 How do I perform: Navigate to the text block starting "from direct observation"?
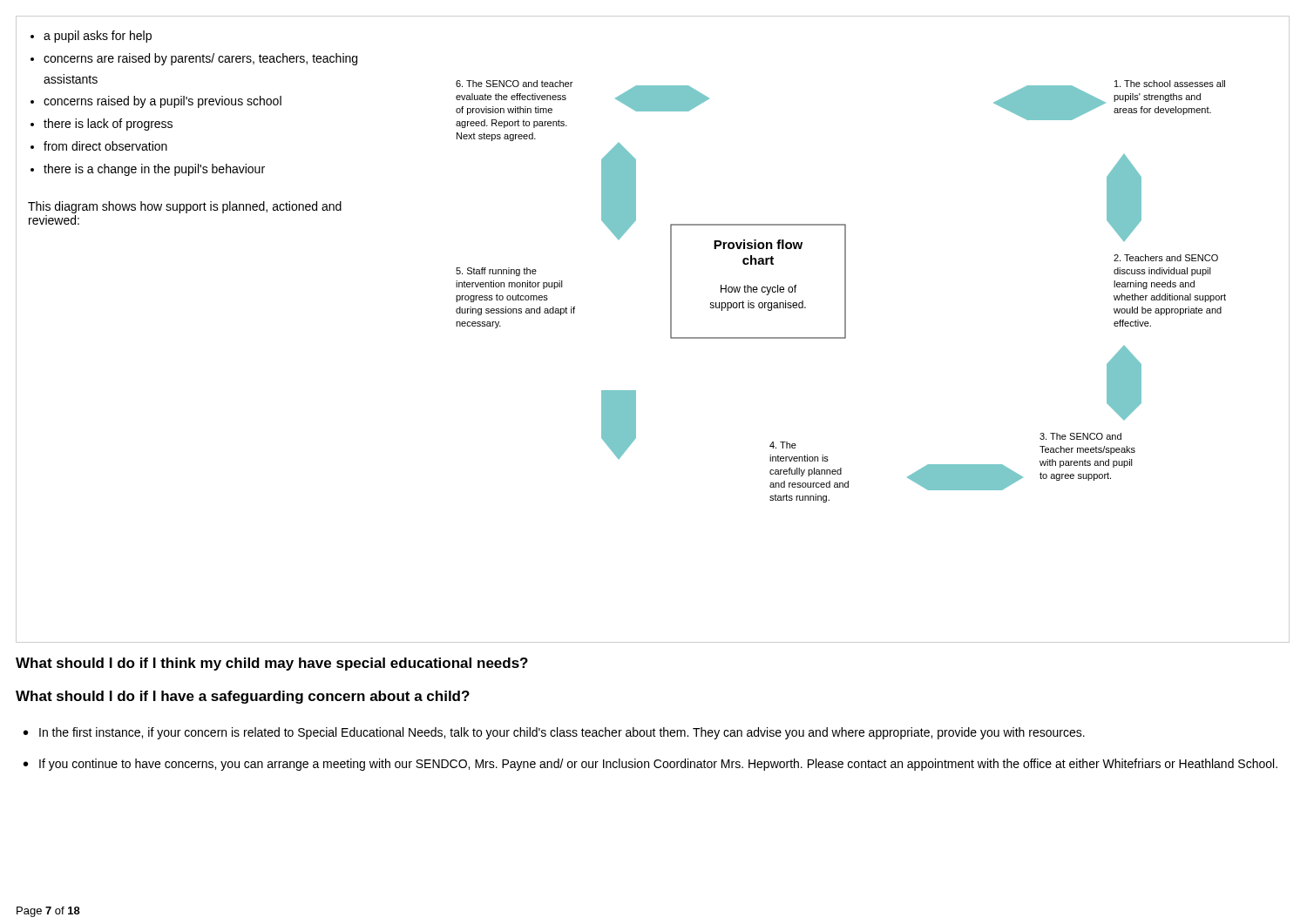(106, 146)
